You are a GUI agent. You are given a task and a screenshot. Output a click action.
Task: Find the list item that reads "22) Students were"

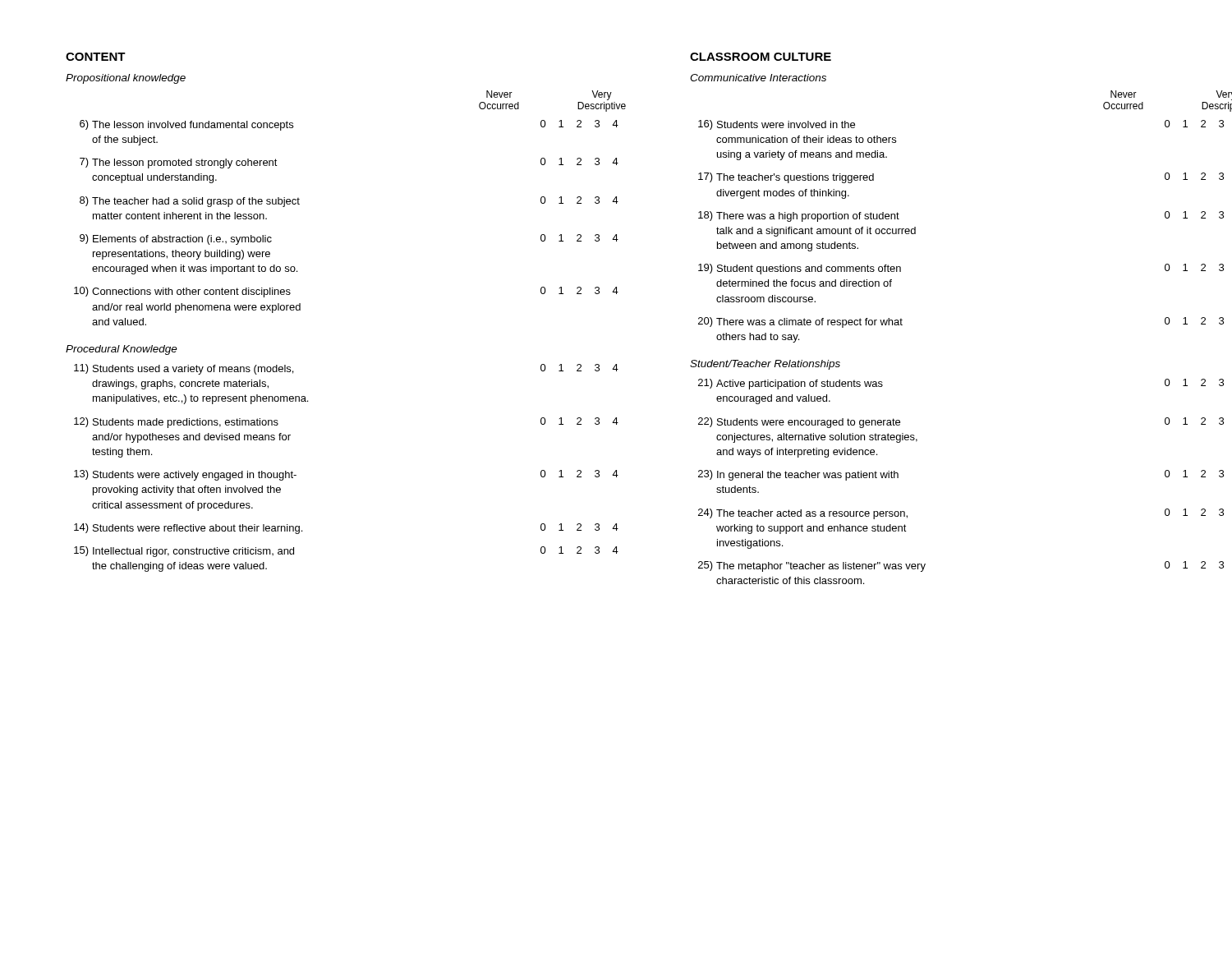click(x=804, y=424)
